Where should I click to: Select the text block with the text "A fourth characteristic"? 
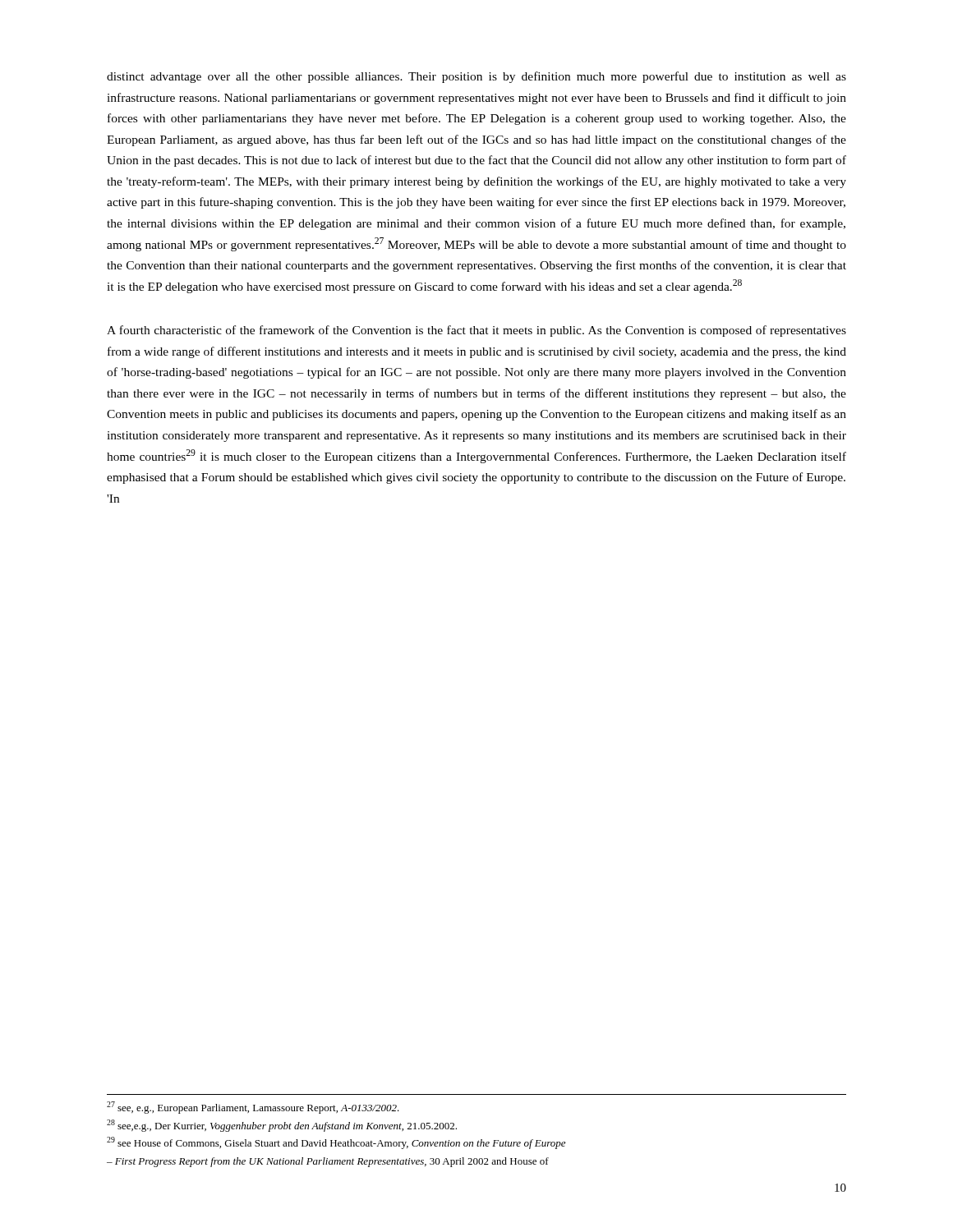tap(476, 414)
